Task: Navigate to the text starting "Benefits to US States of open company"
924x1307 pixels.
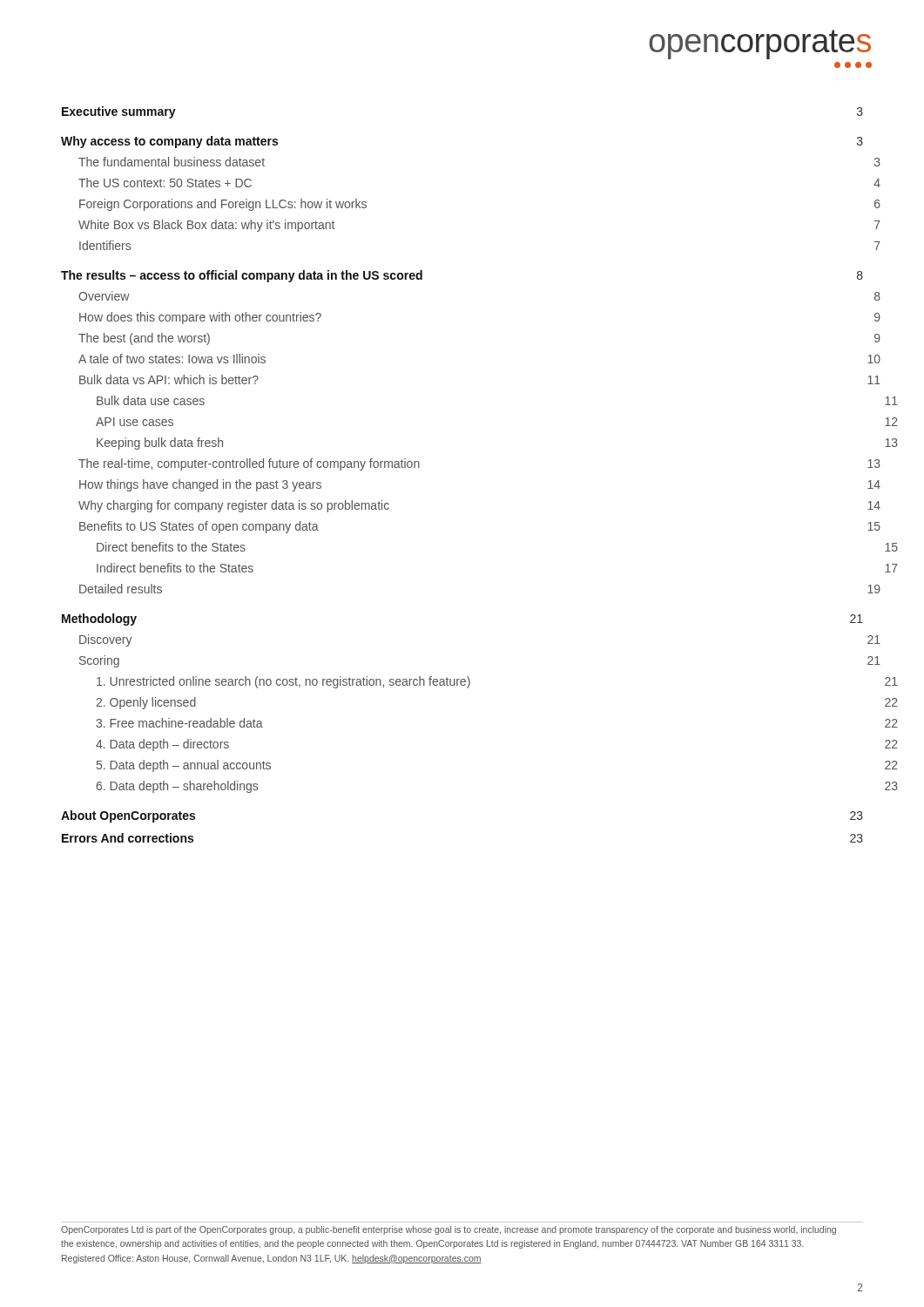Action: [199, 527]
